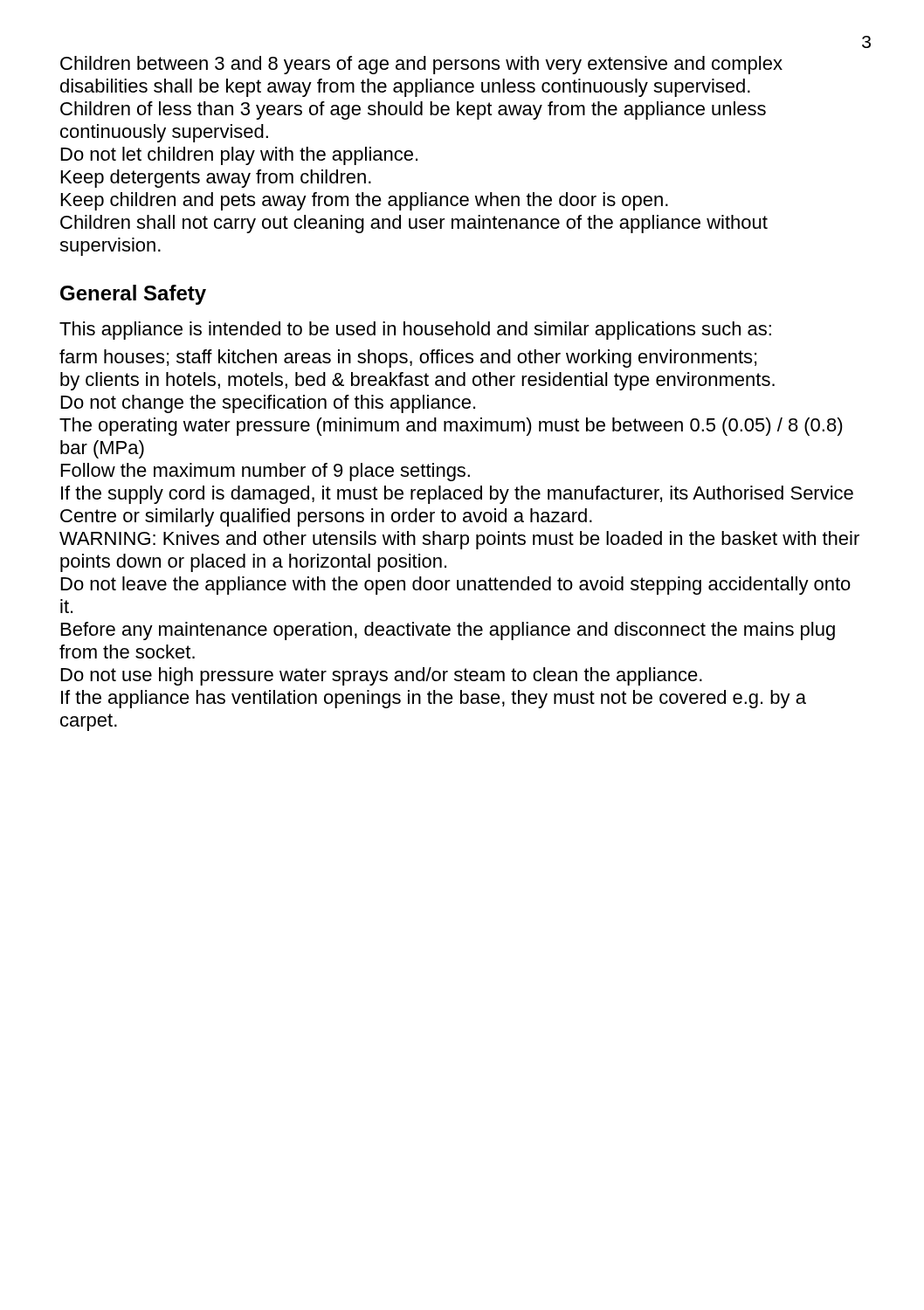Find the block on this page that starts "Do not change"
This screenshot has height=1310, width=924.
pos(462,403)
